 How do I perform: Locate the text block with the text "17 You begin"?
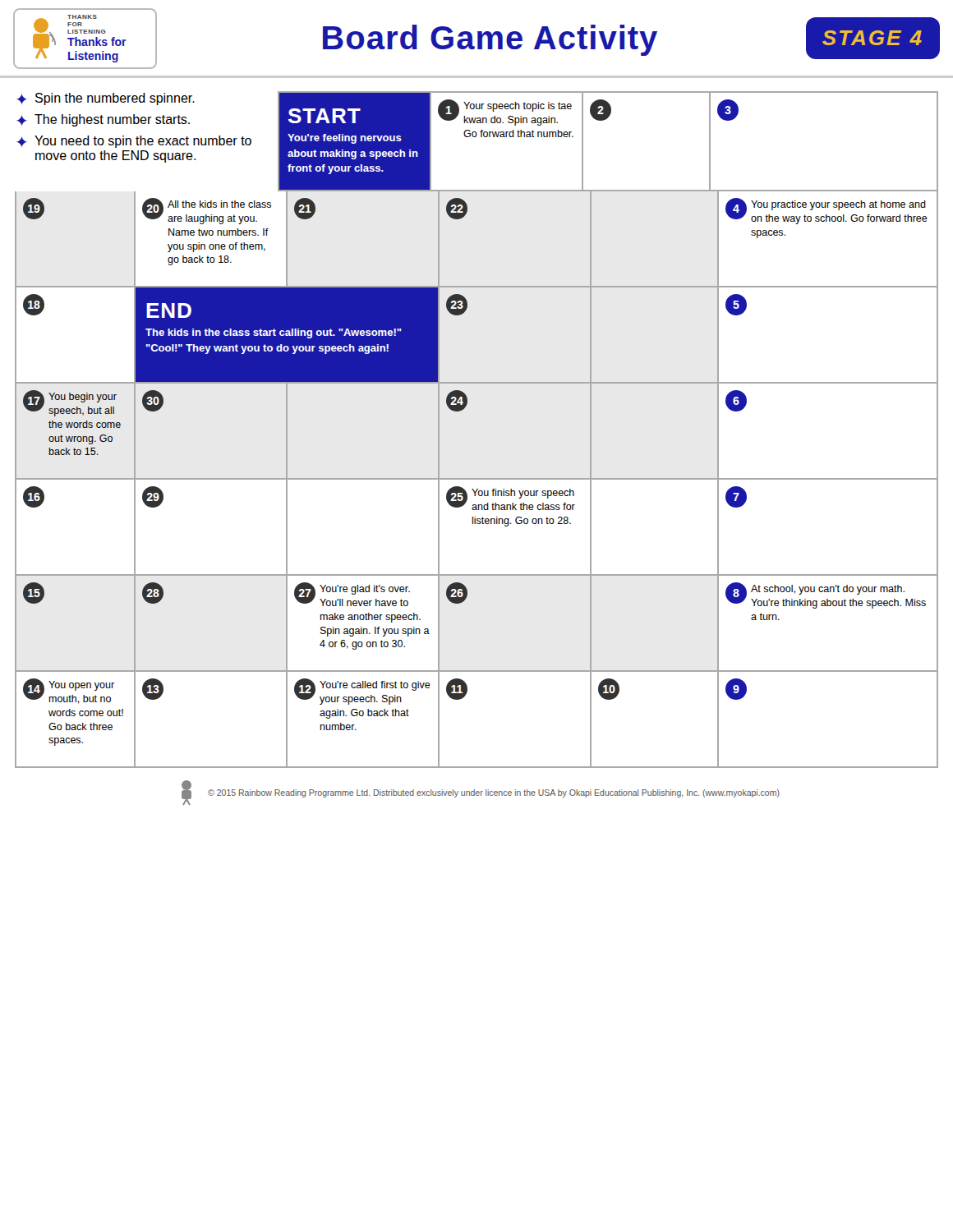pyautogui.click(x=75, y=425)
